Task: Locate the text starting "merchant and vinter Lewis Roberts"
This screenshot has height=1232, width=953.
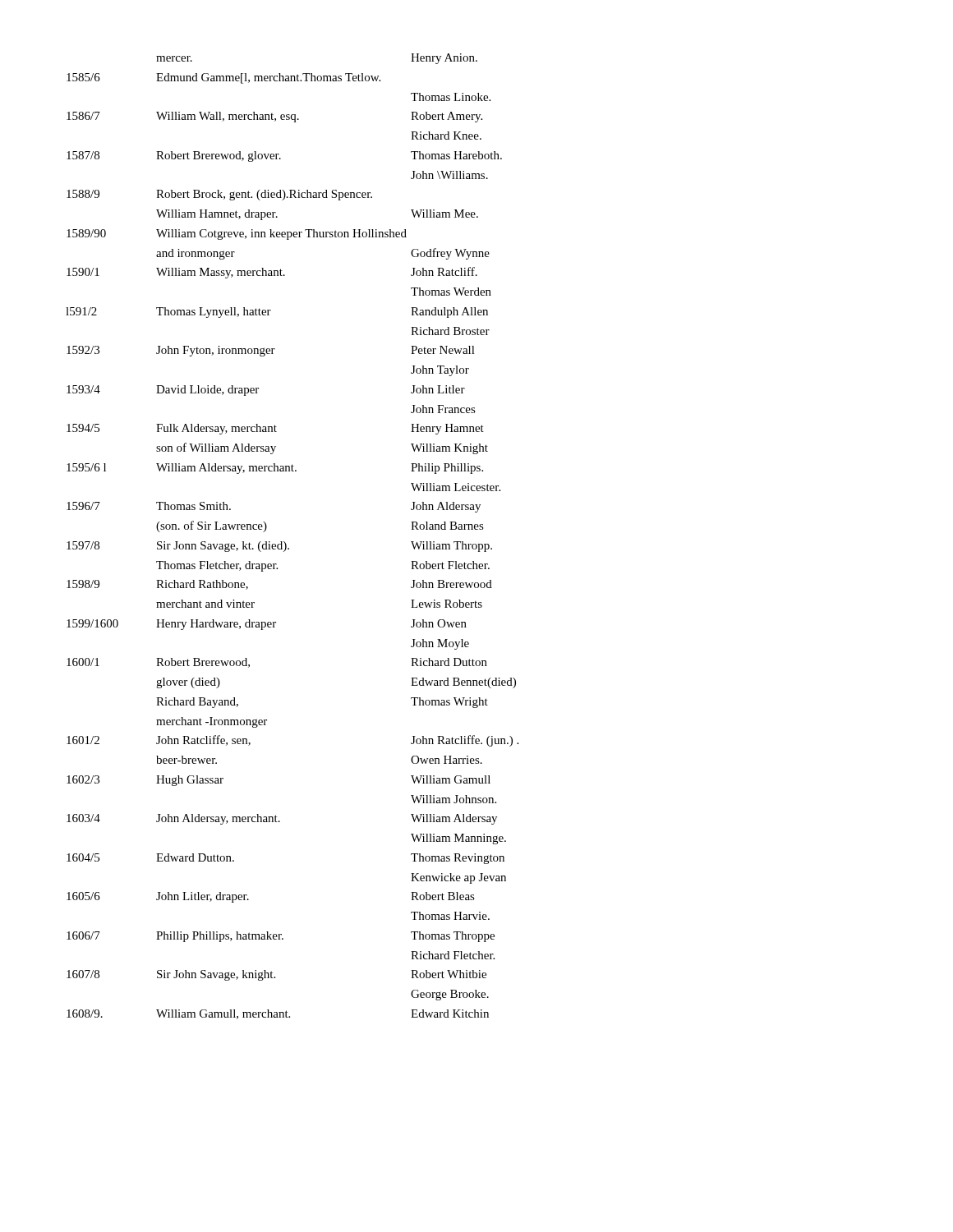Action: [x=476, y=604]
